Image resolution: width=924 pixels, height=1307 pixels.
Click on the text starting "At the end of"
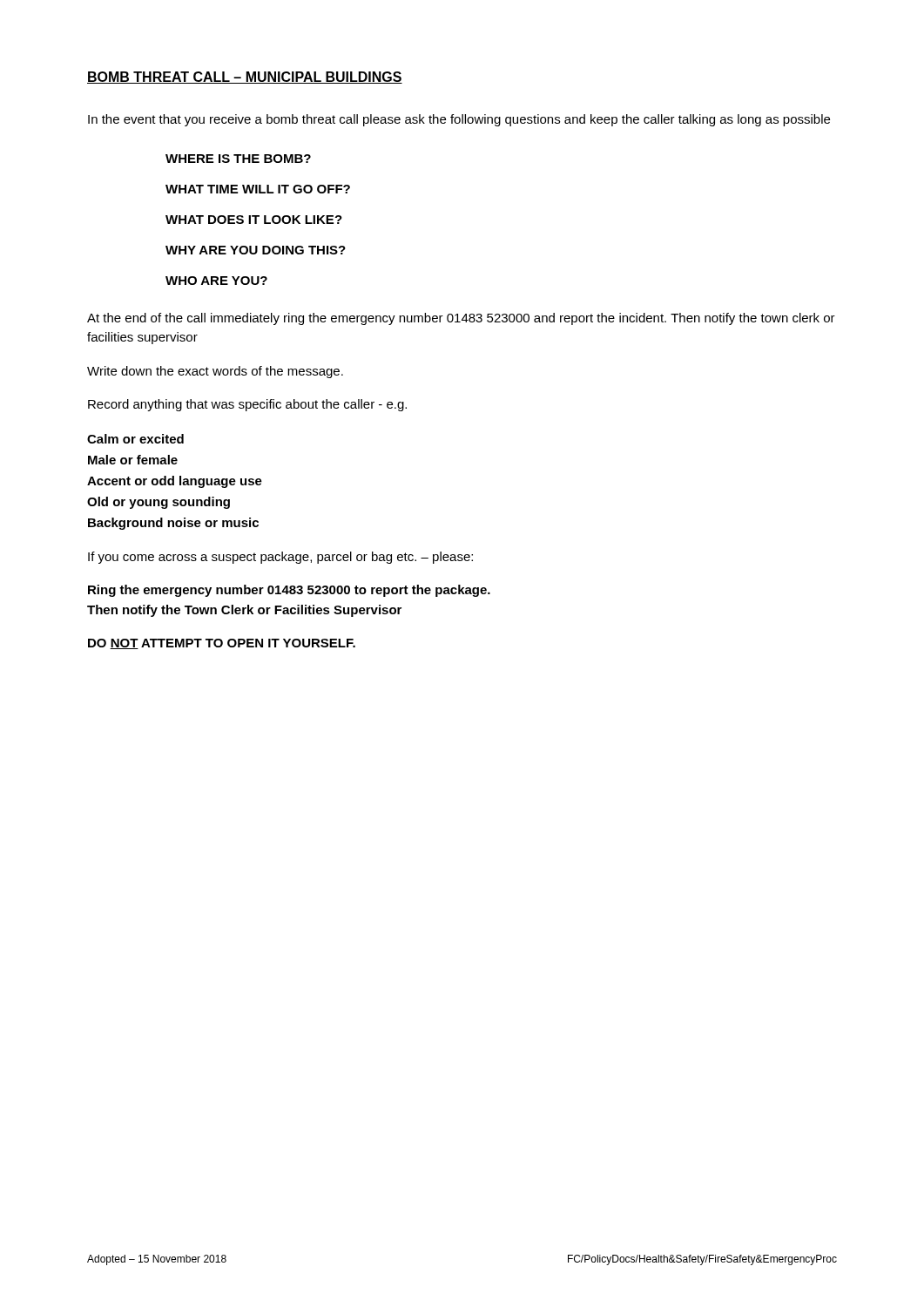tap(461, 327)
